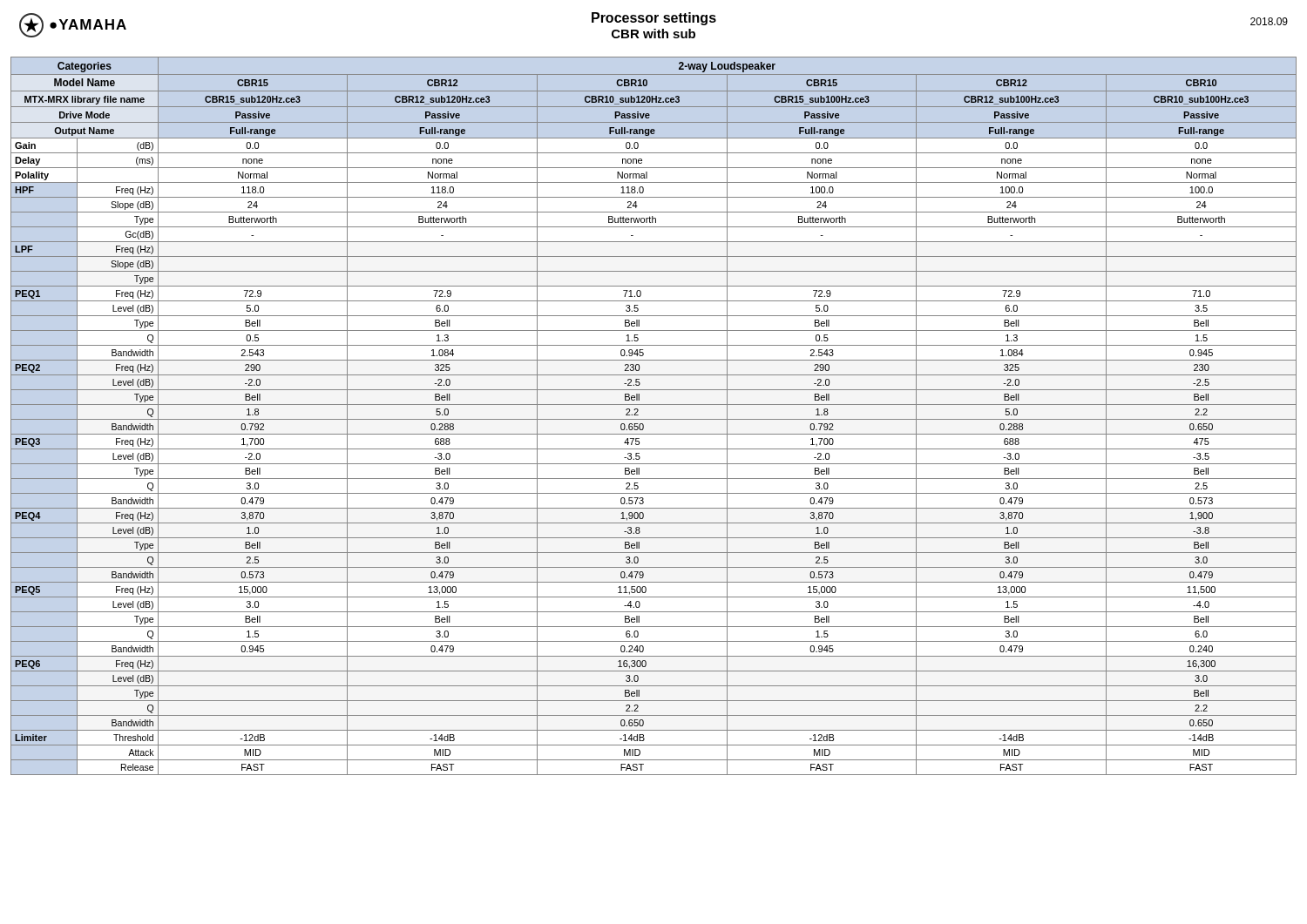Navigate to the block starting "Processor settings CBR with sub"

654,26
